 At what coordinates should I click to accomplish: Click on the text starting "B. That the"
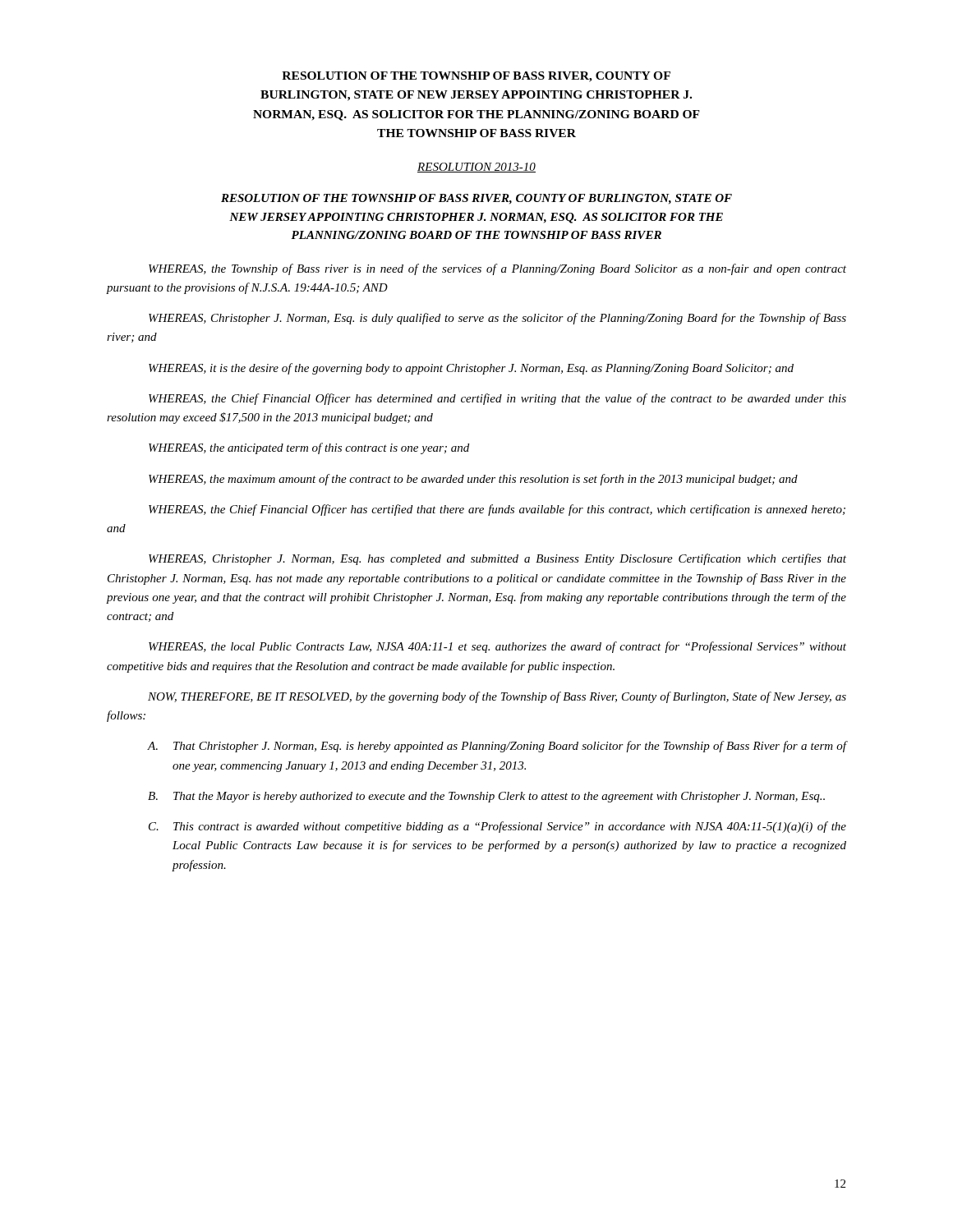coord(497,796)
